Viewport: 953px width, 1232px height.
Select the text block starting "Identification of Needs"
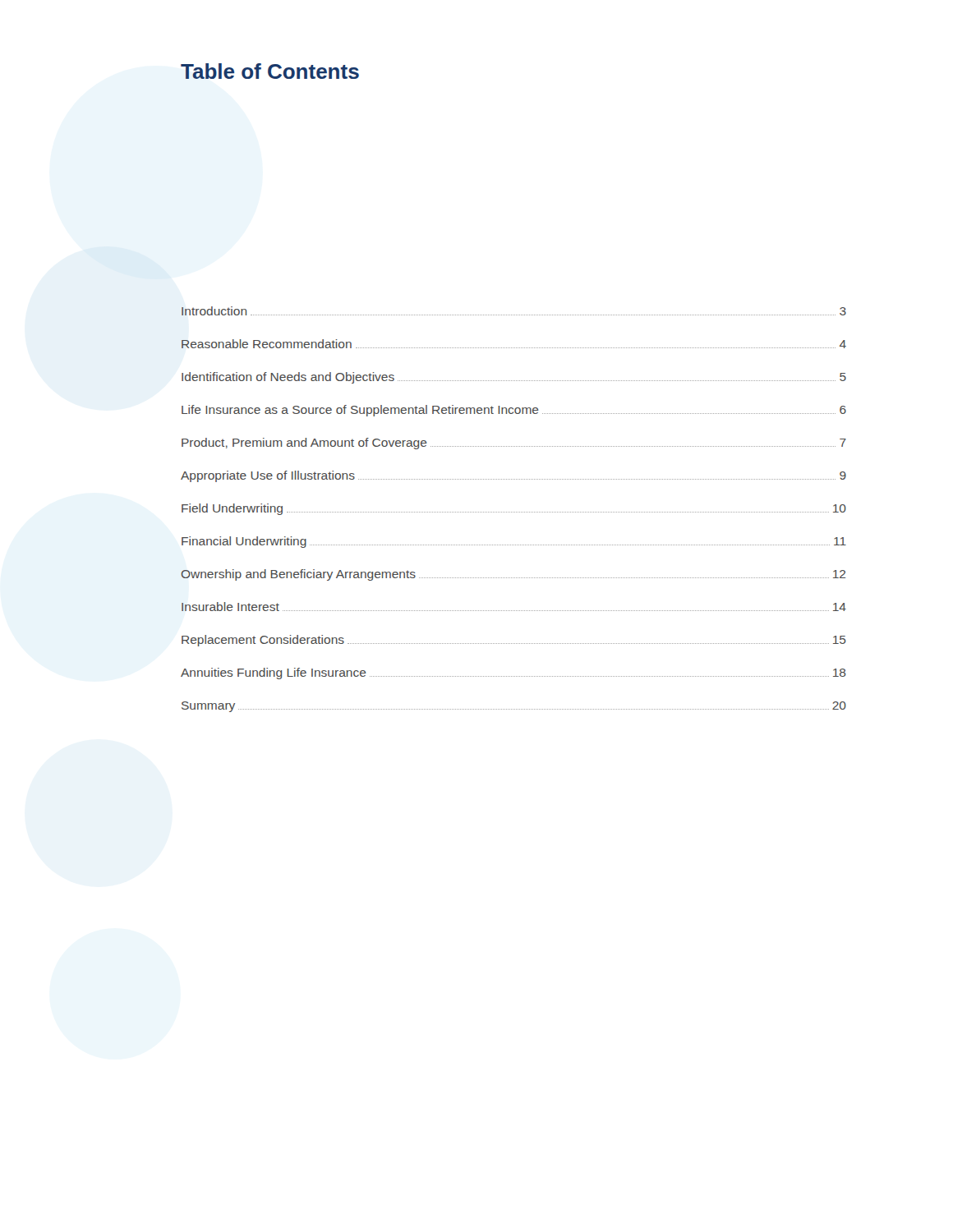click(513, 377)
